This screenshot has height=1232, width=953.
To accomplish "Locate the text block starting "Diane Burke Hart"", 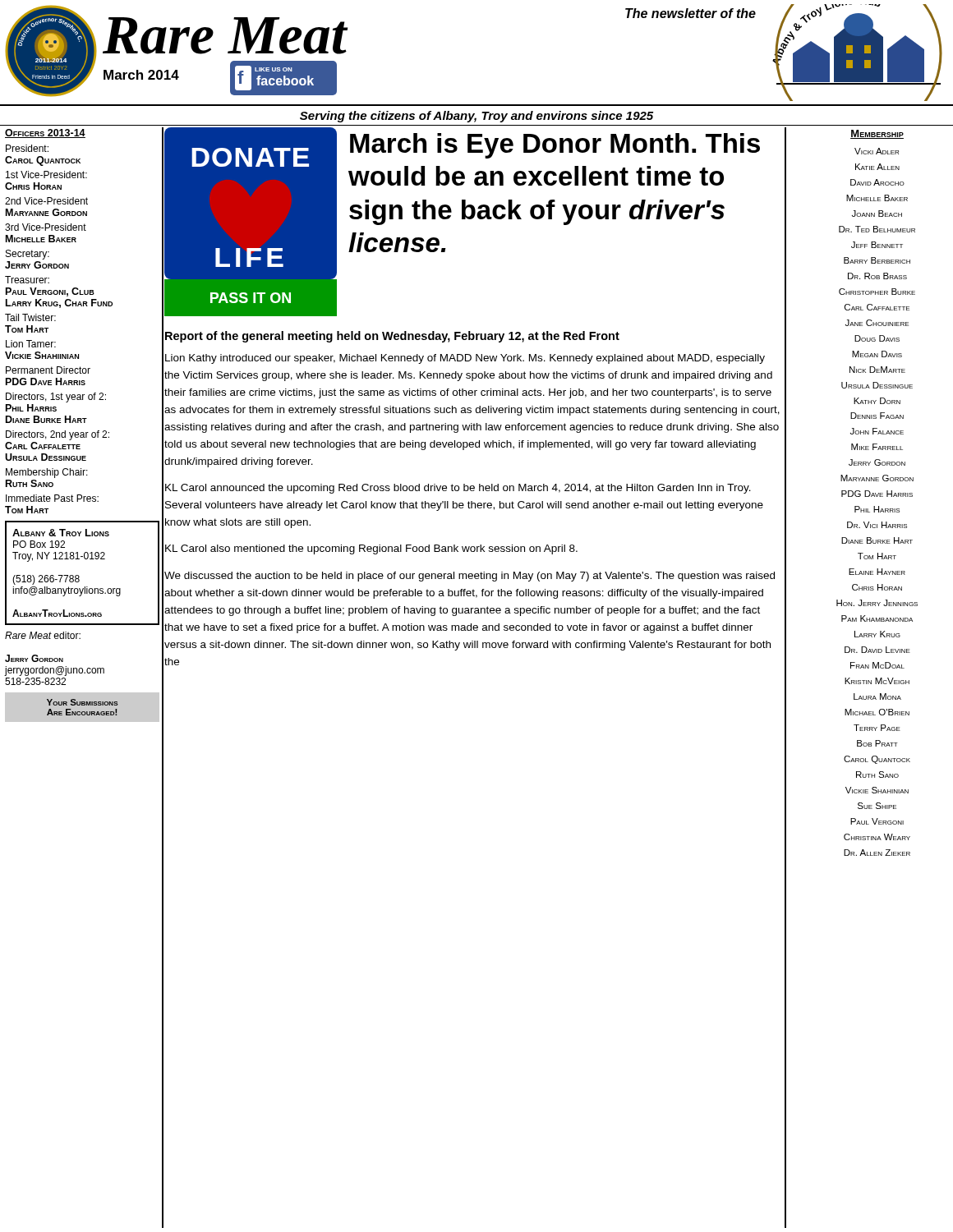I will [877, 541].
